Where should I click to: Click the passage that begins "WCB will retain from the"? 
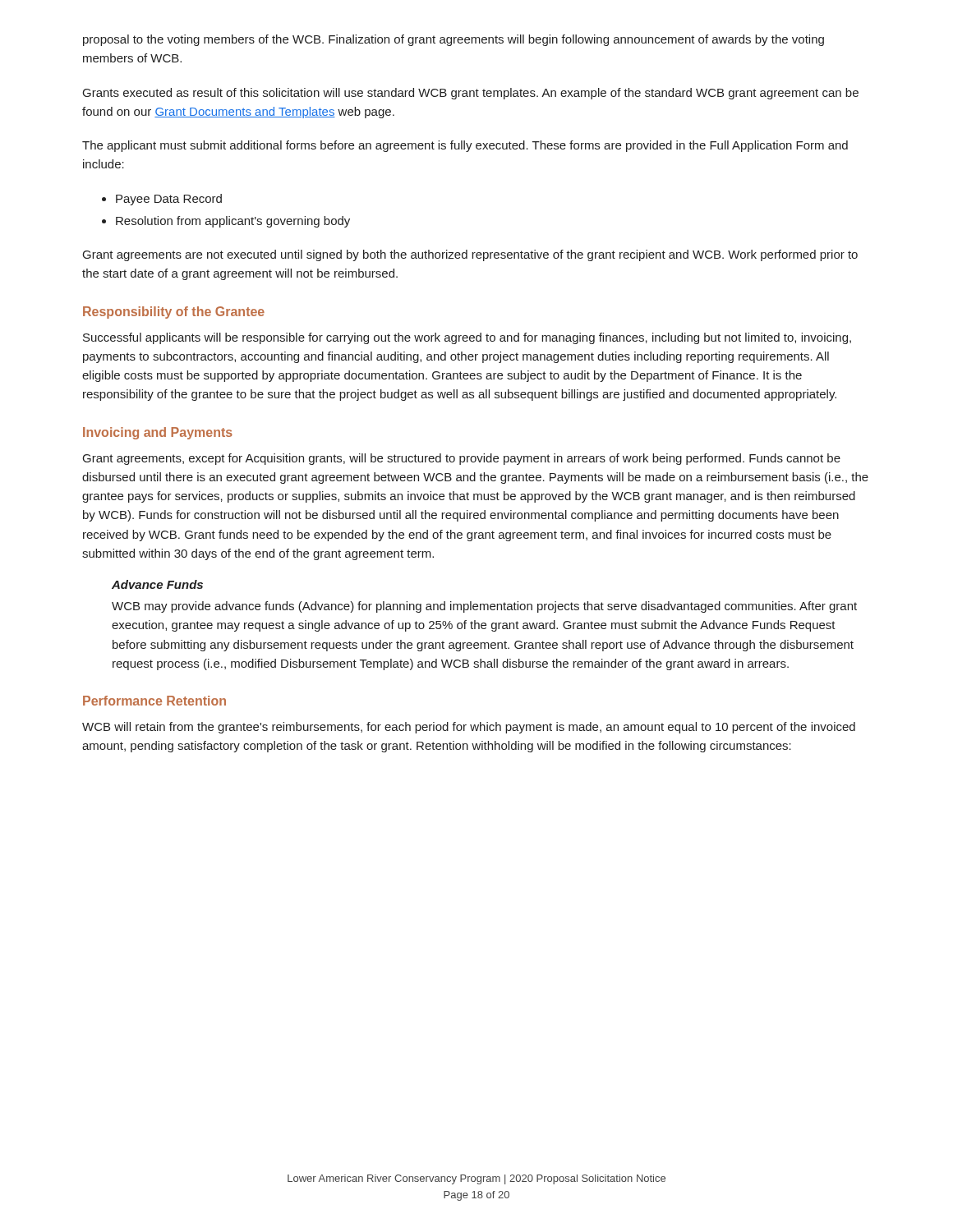point(469,736)
